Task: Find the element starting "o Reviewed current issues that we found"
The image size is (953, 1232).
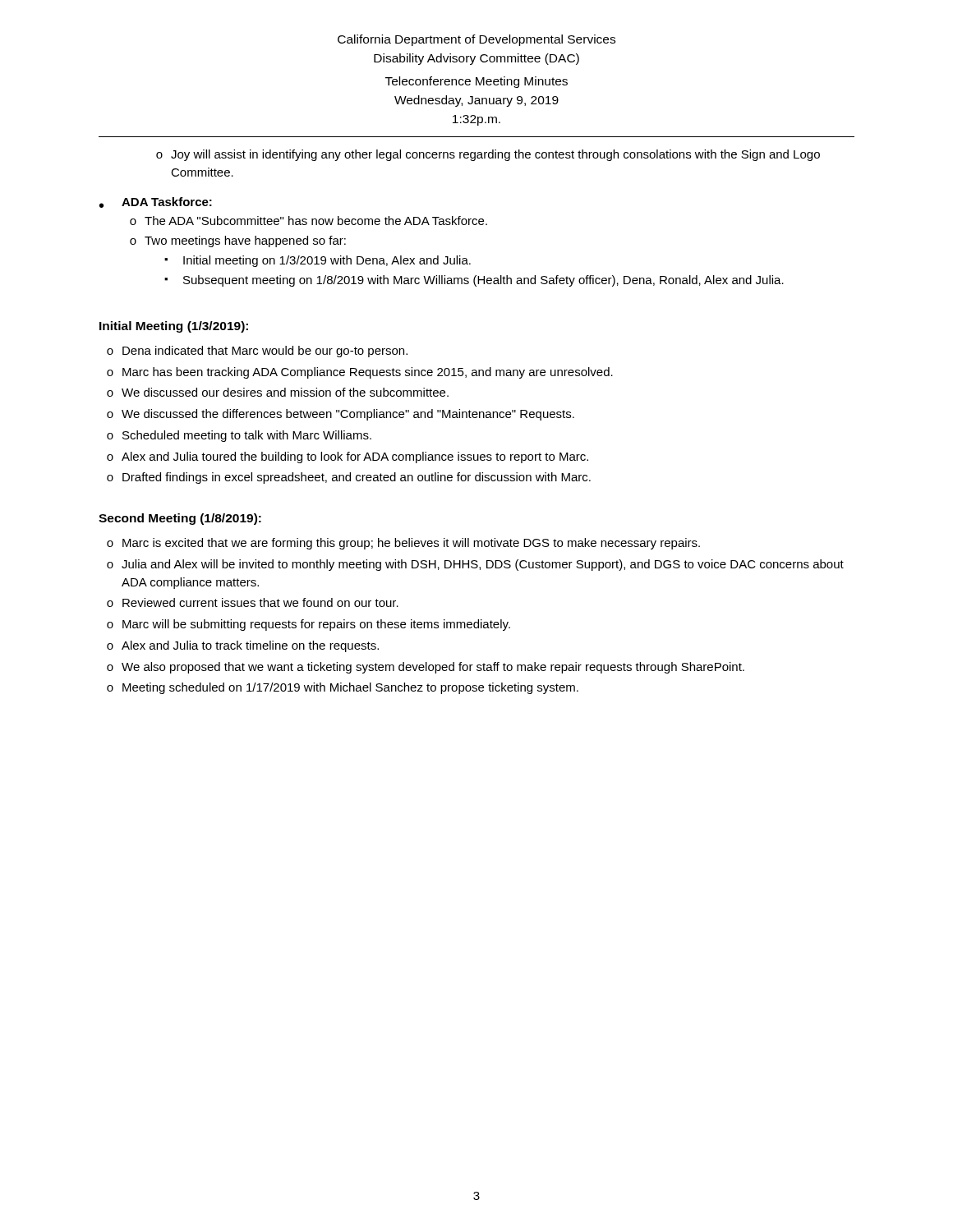Action: coord(253,602)
